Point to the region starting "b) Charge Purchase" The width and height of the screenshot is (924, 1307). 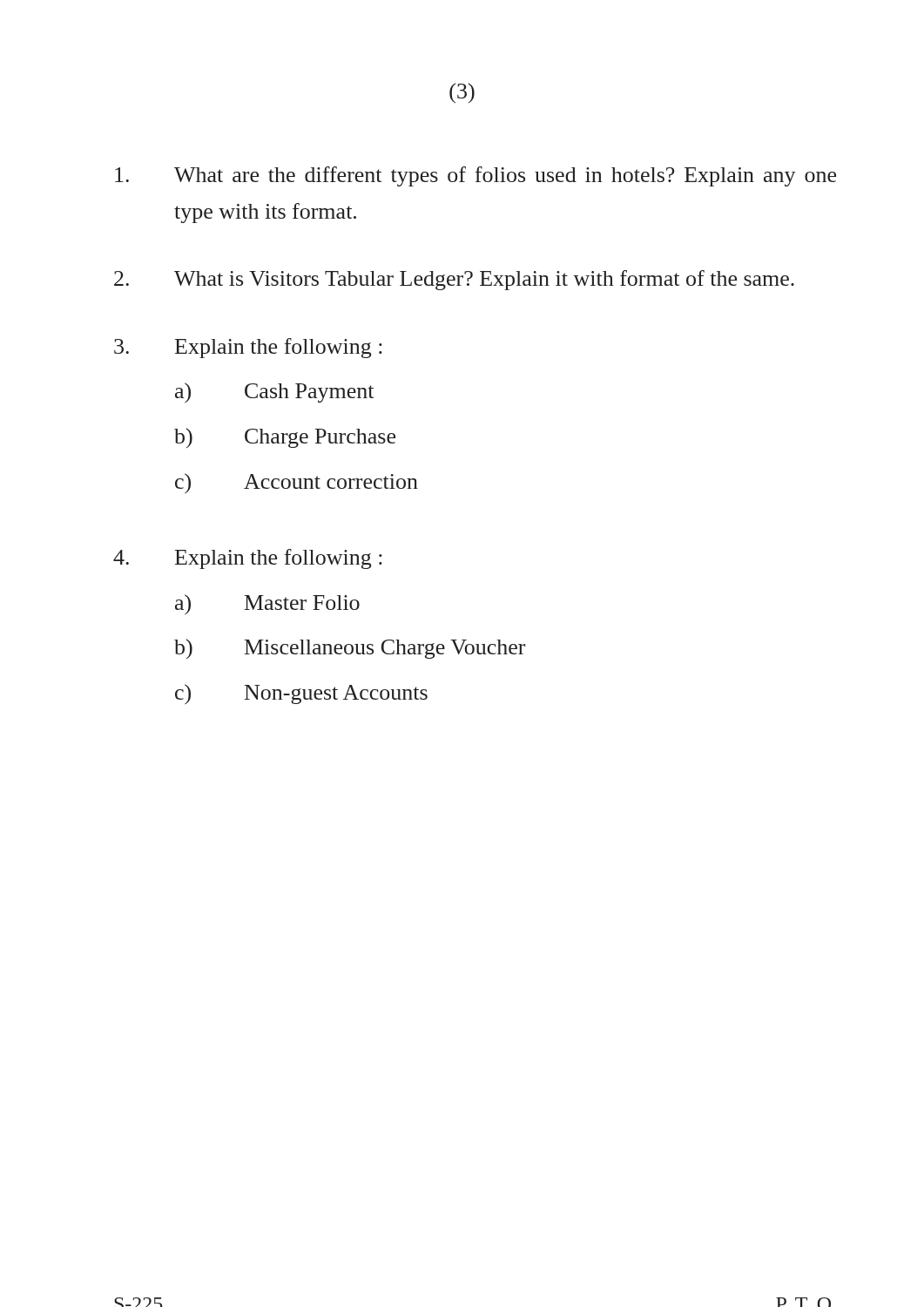point(285,438)
